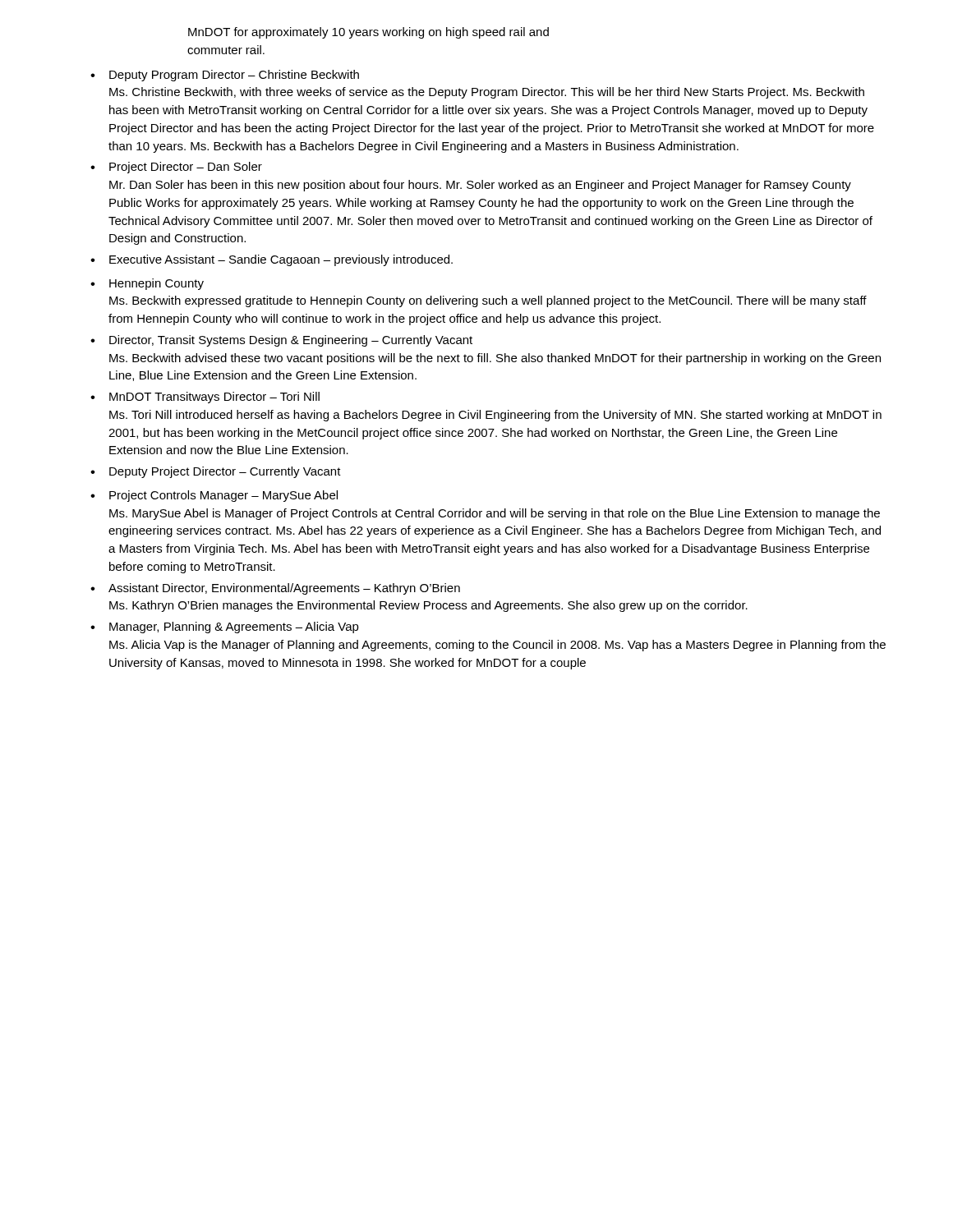Select the list item containing "• Deputy Project Director – Currently"
The width and height of the screenshot is (953, 1232).
(x=216, y=472)
